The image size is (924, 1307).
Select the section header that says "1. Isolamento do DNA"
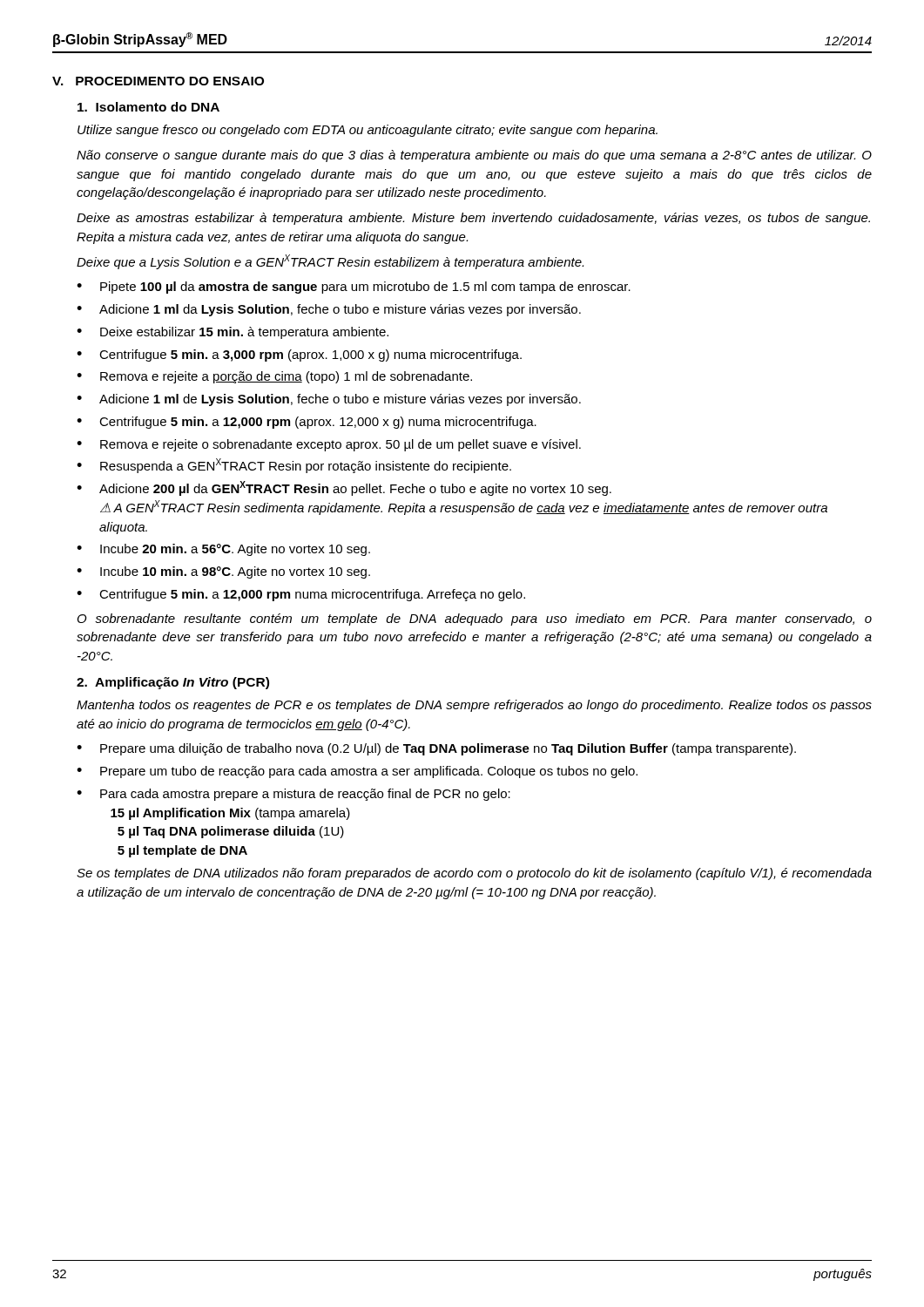point(148,107)
